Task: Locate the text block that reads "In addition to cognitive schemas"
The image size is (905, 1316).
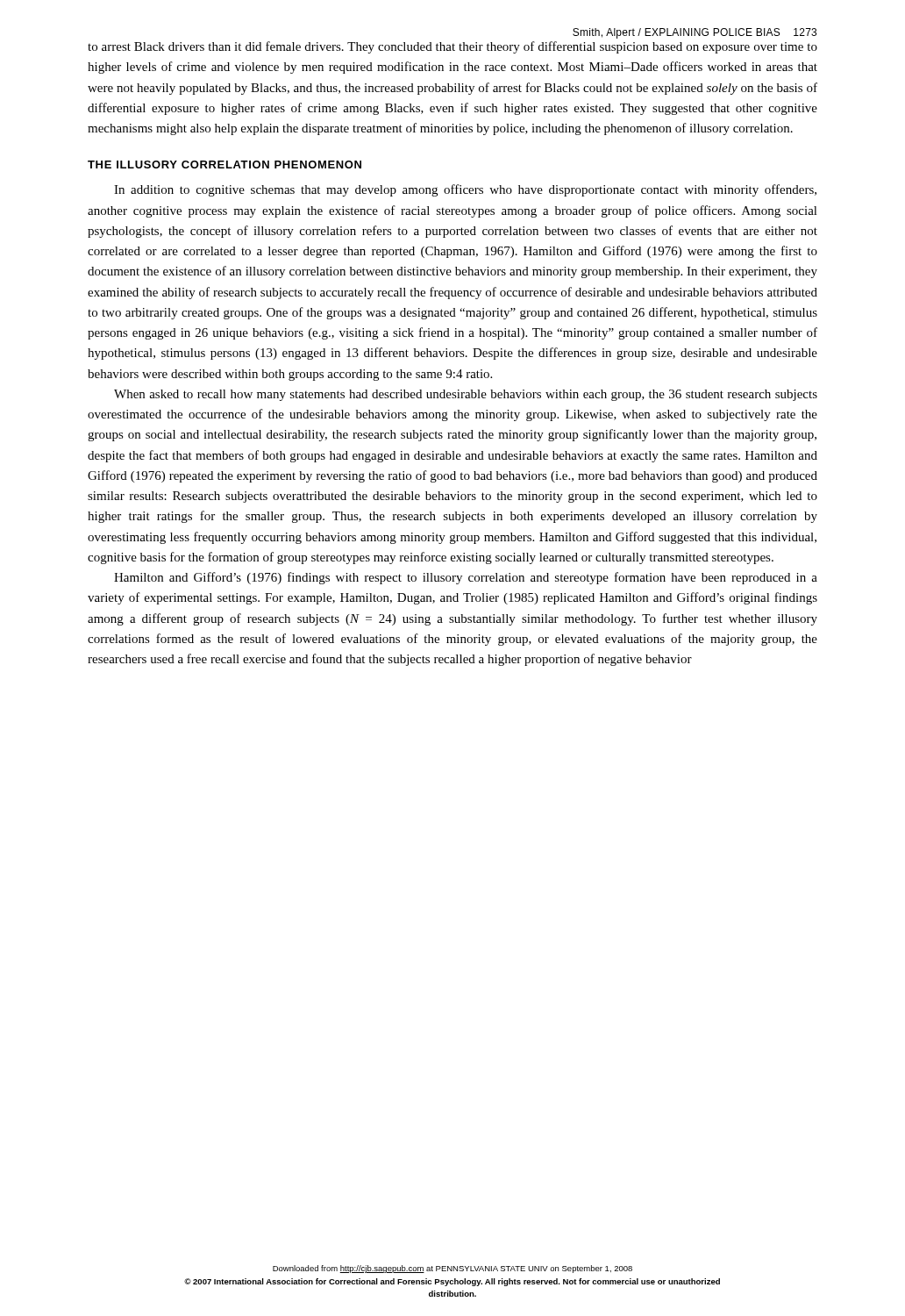Action: (452, 282)
